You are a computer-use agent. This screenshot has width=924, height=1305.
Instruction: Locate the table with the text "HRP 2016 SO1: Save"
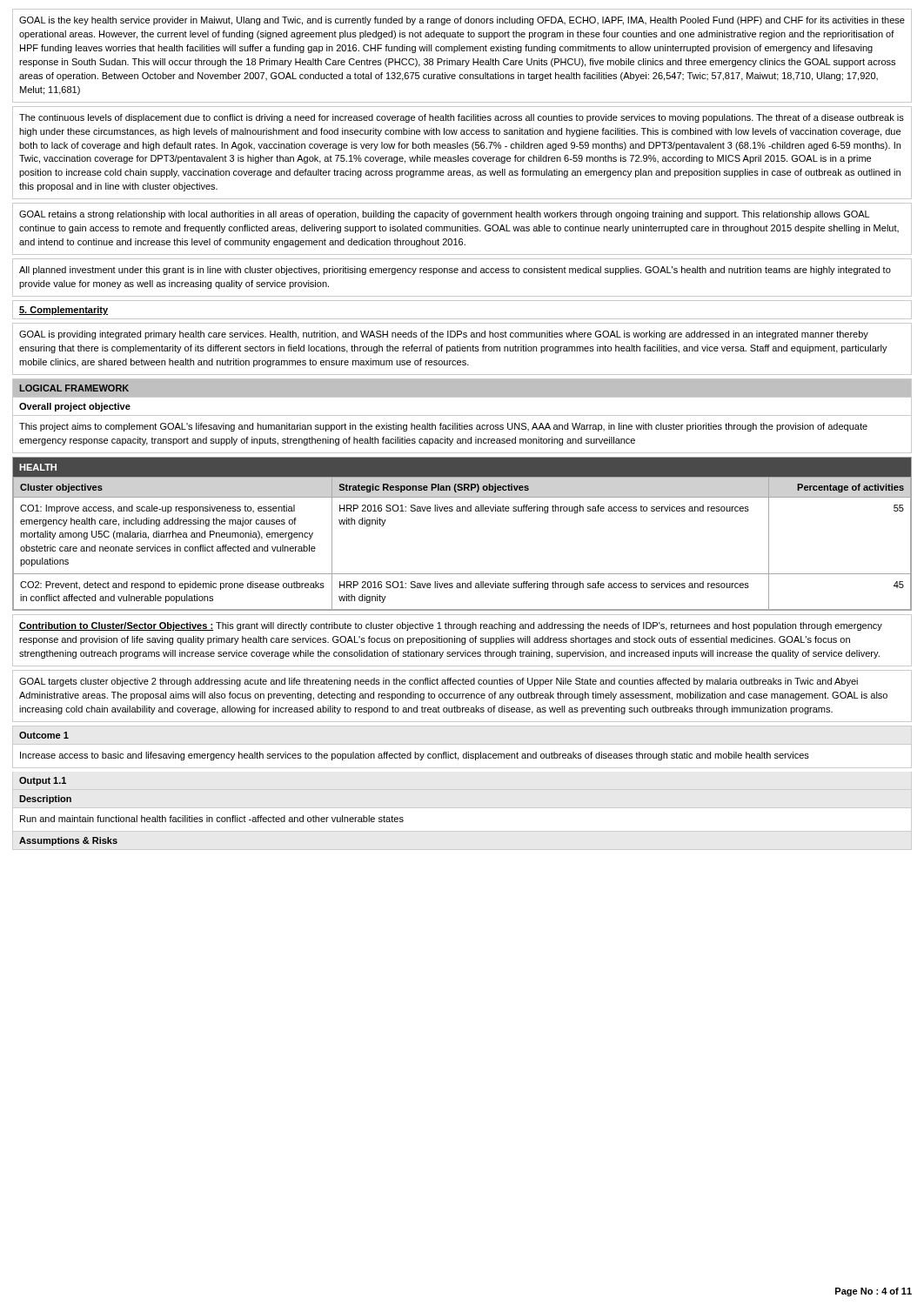click(462, 534)
